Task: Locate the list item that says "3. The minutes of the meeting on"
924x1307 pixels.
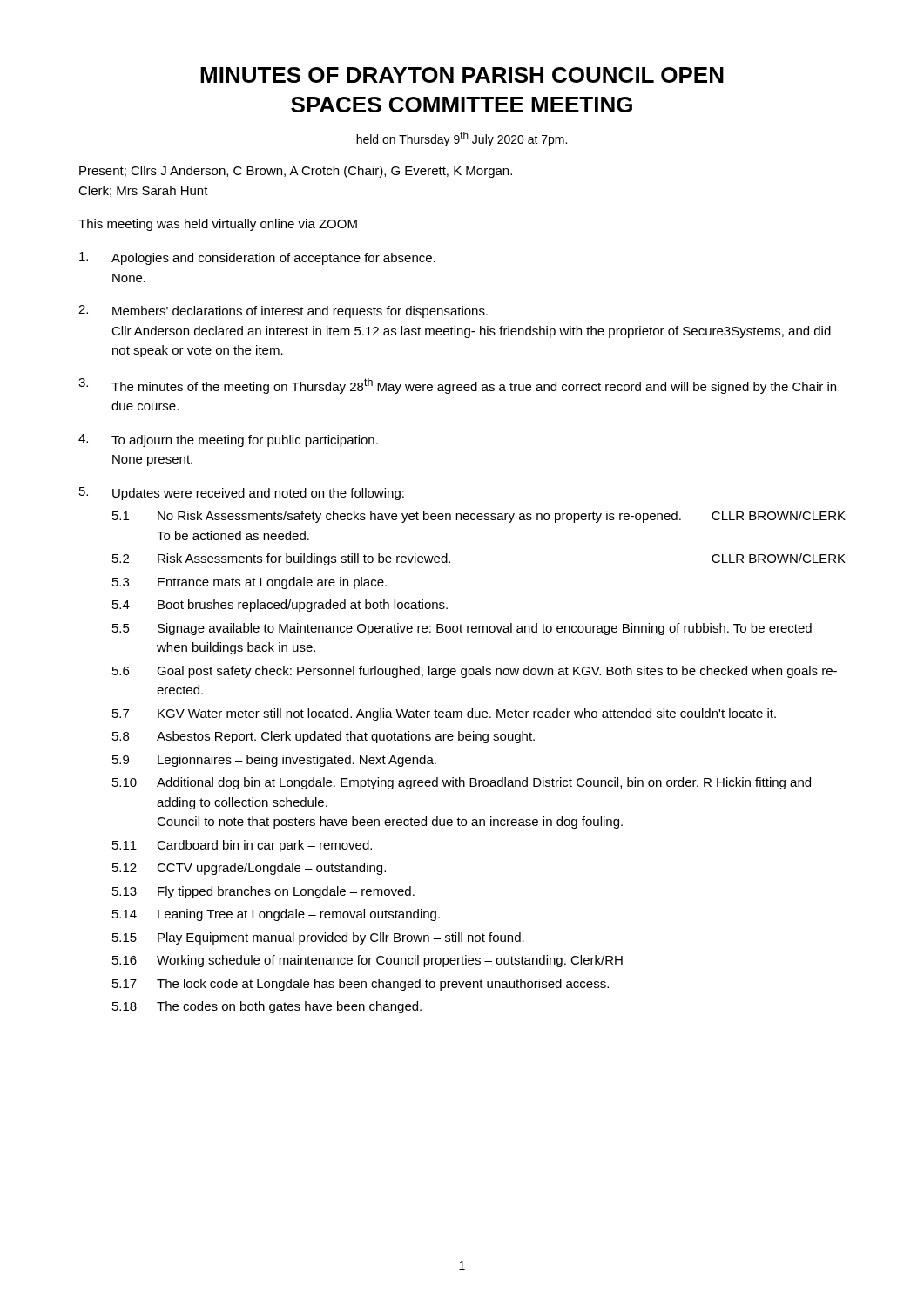Action: pos(462,395)
